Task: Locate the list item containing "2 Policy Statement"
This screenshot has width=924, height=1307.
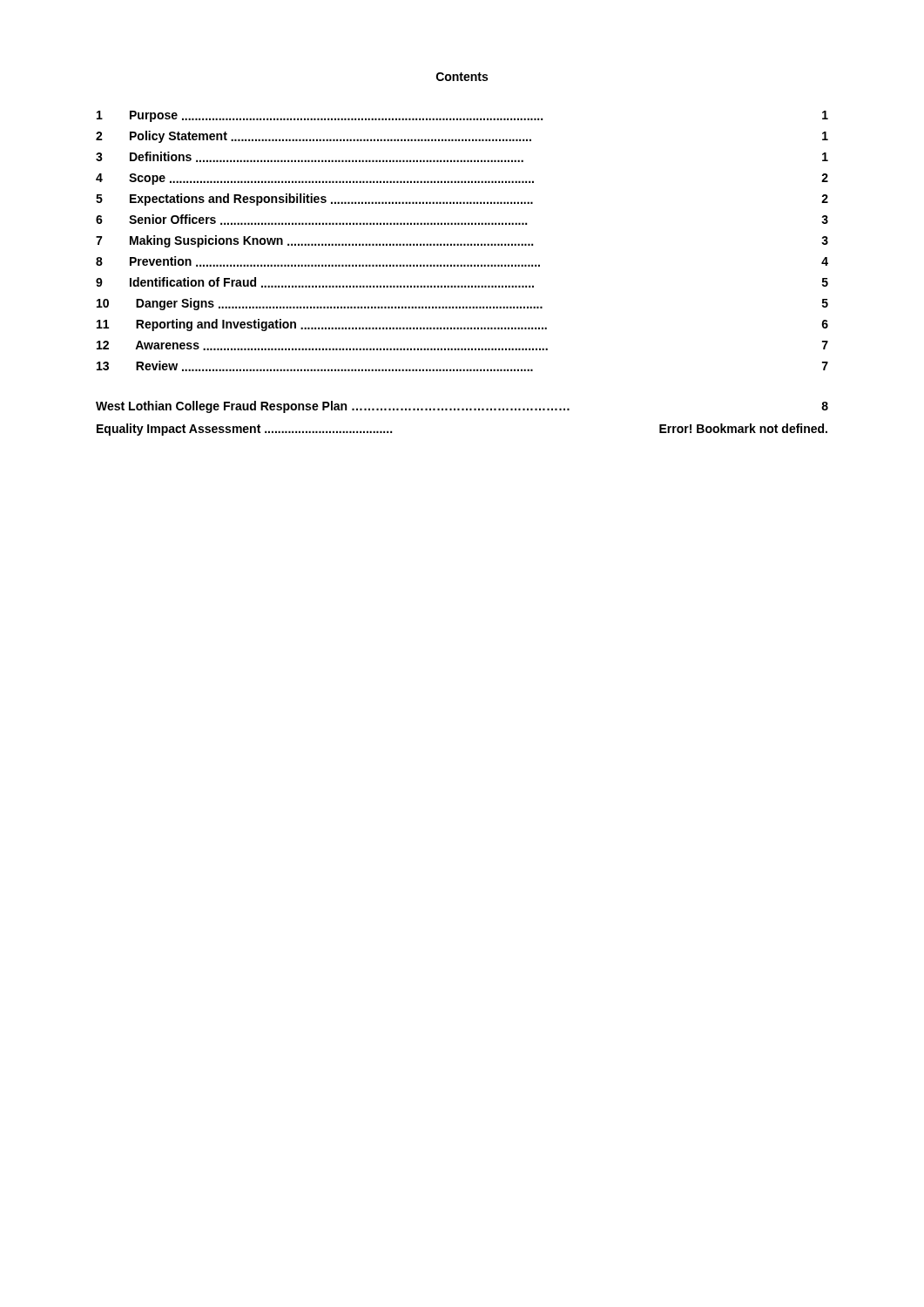Action: (x=462, y=136)
